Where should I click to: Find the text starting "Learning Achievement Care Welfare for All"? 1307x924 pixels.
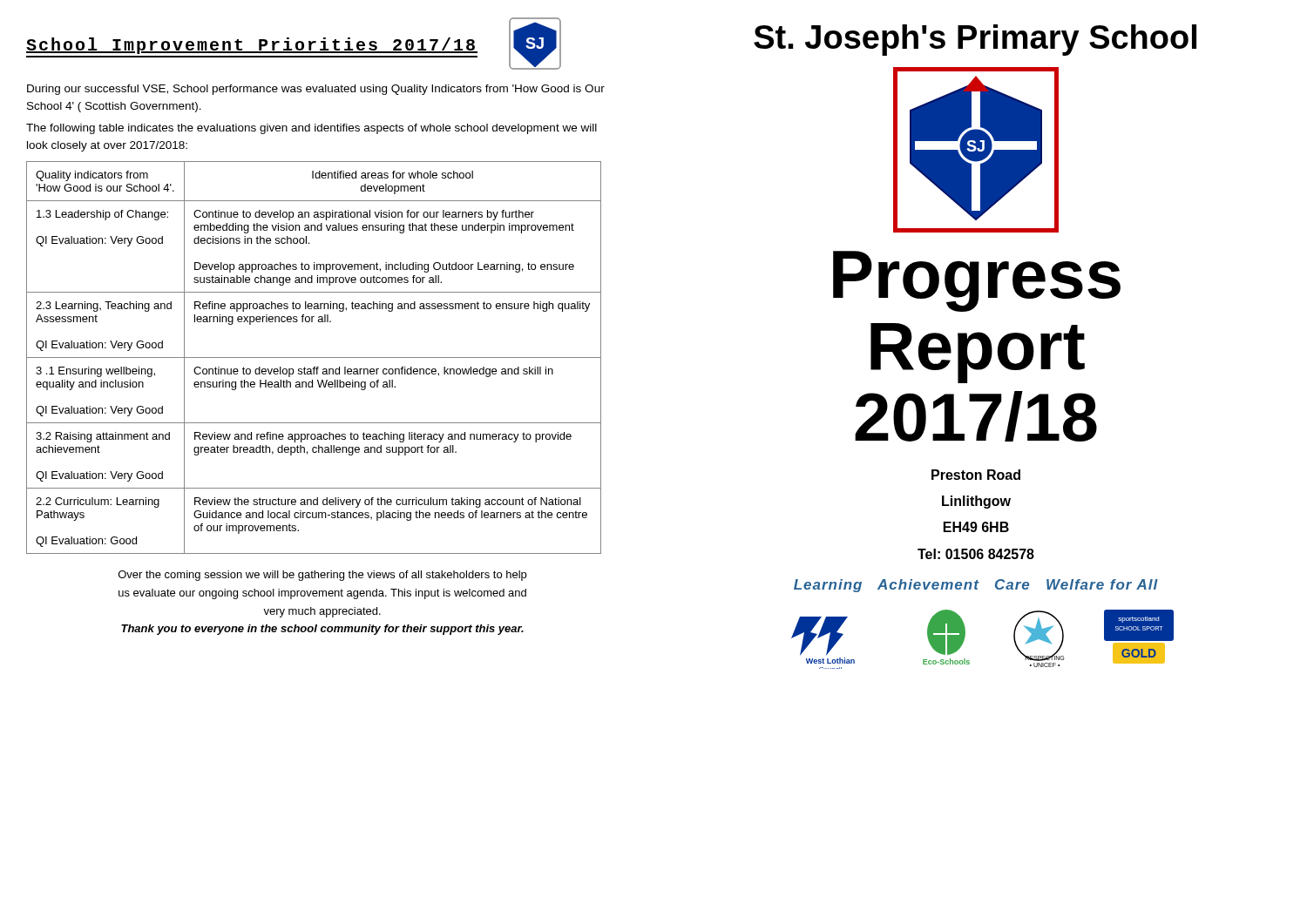pyautogui.click(x=976, y=585)
